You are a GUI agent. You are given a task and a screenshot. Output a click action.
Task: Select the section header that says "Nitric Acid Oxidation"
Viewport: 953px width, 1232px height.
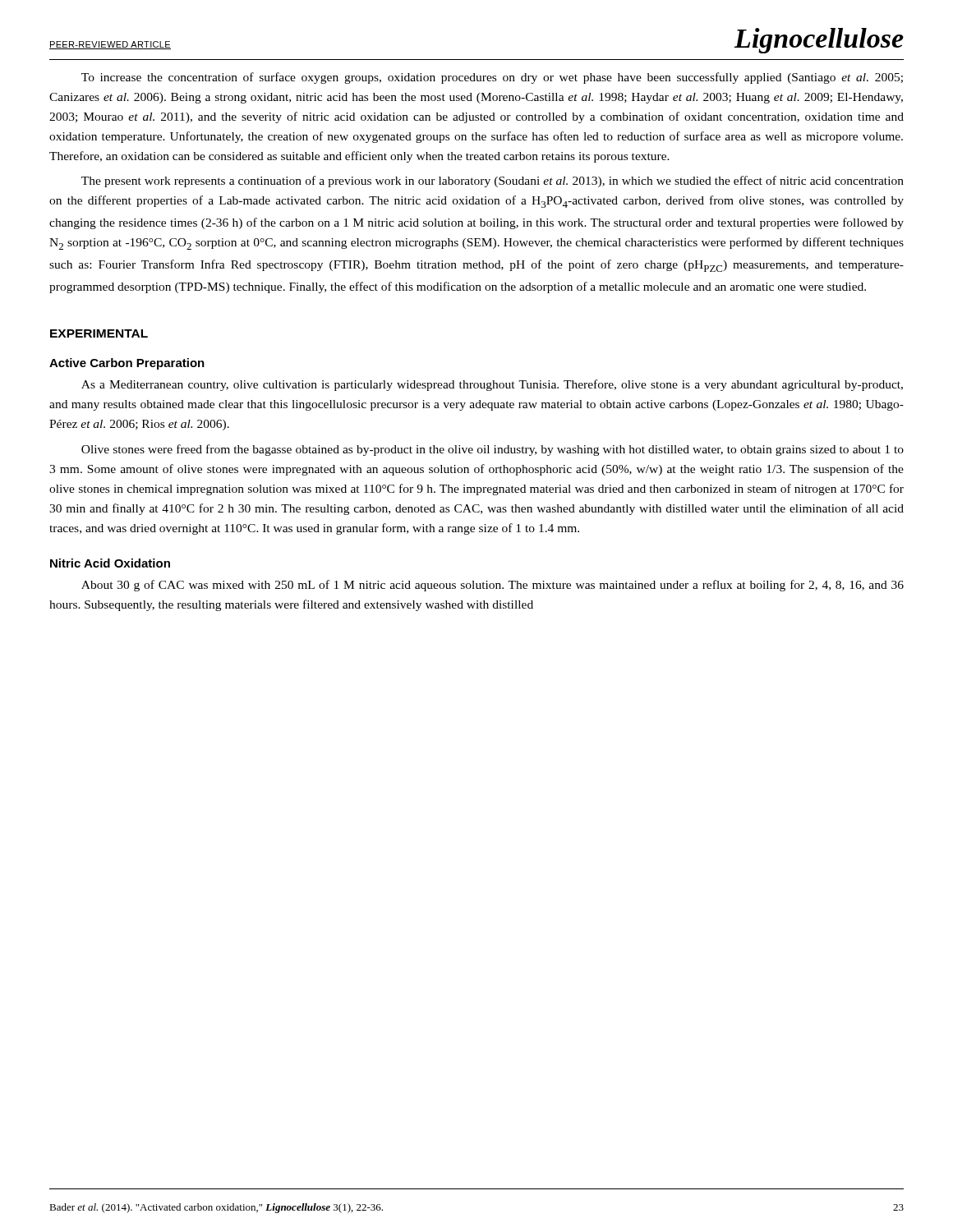click(110, 563)
